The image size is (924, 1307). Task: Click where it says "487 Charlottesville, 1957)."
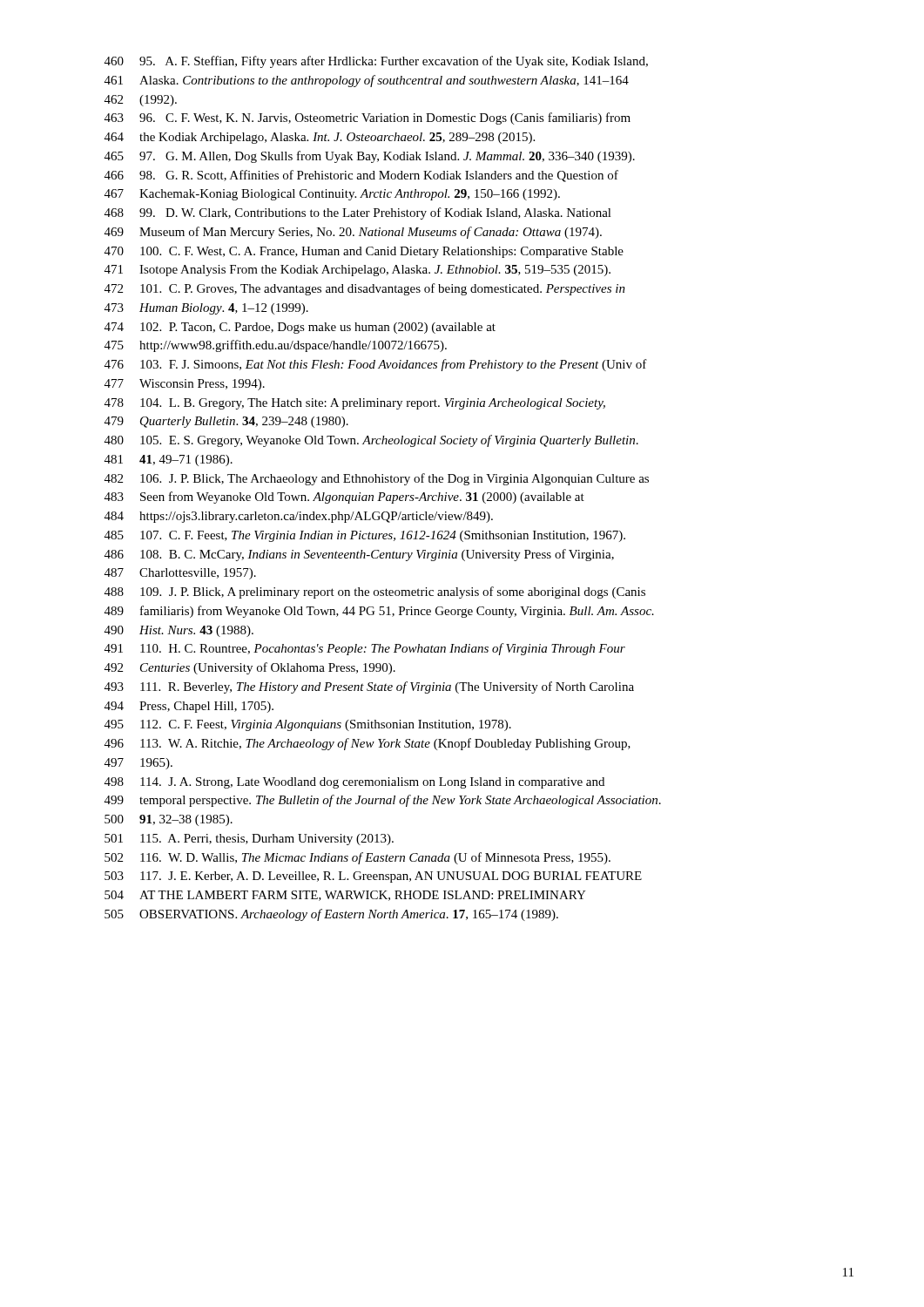pos(180,574)
